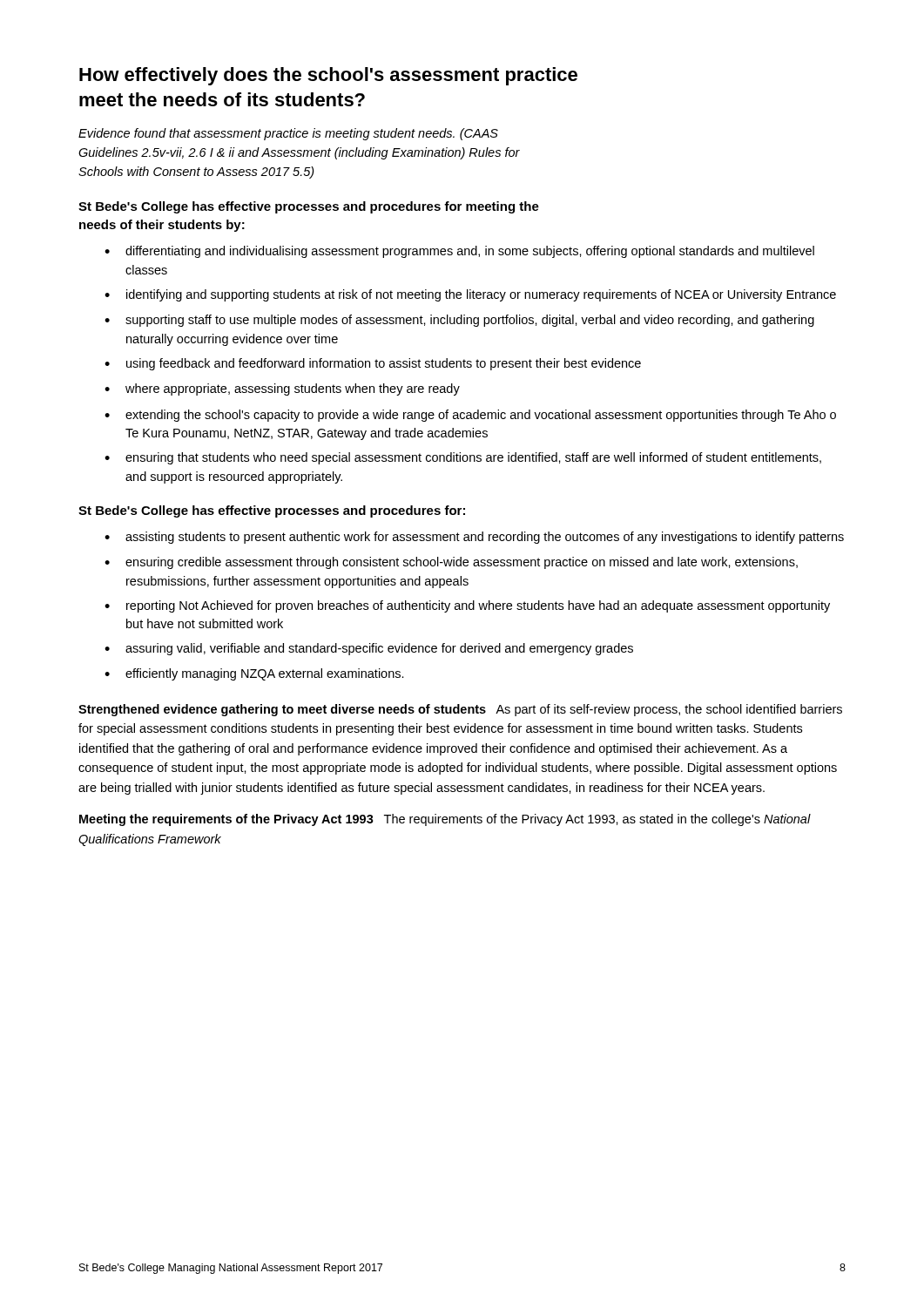Find the passage starting "• where appropriate, assessing"
924x1307 pixels.
(282, 389)
